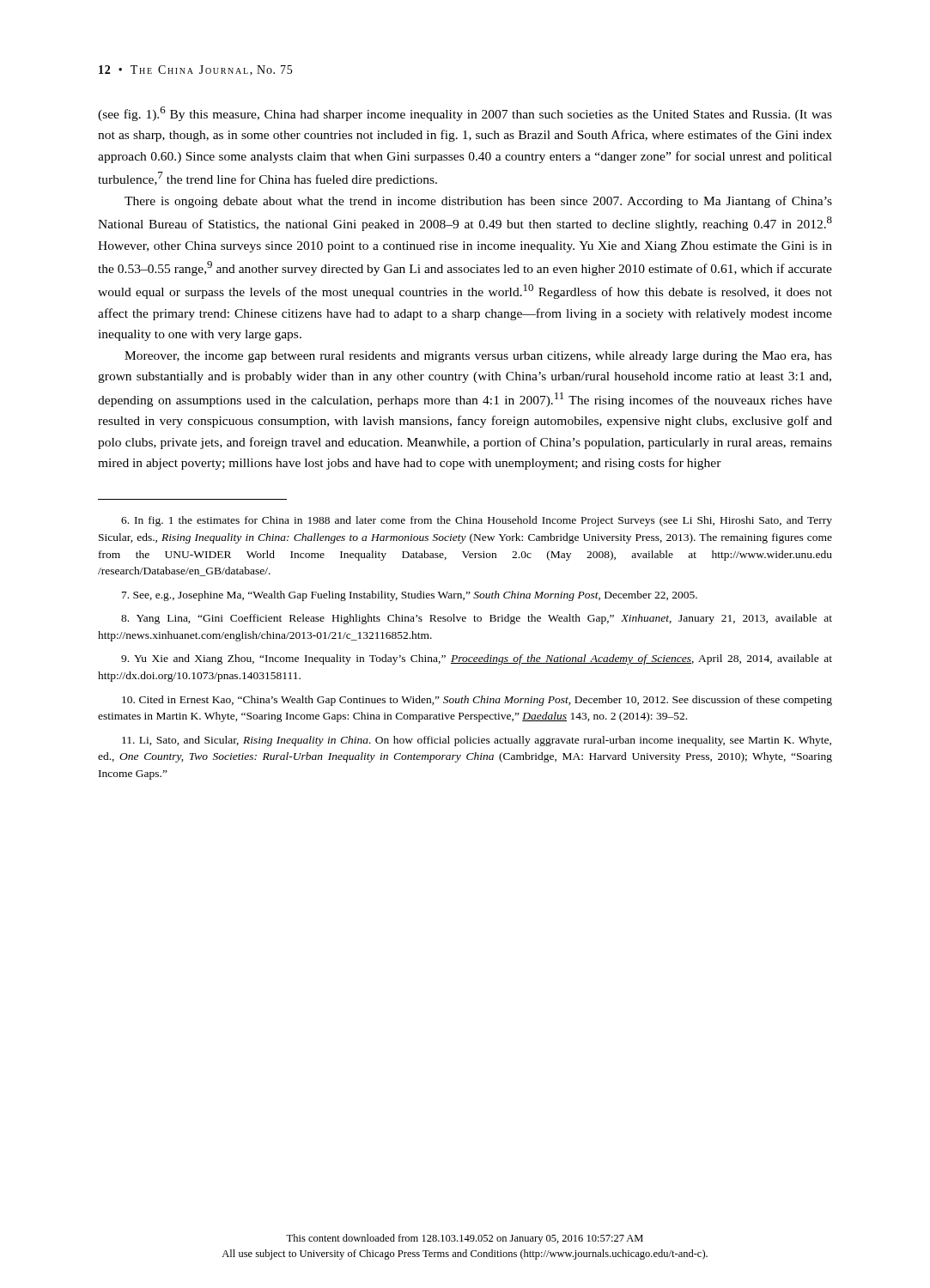Find the footnote with the text "Yang Lina, “Gini Coefficient Release"

point(465,626)
